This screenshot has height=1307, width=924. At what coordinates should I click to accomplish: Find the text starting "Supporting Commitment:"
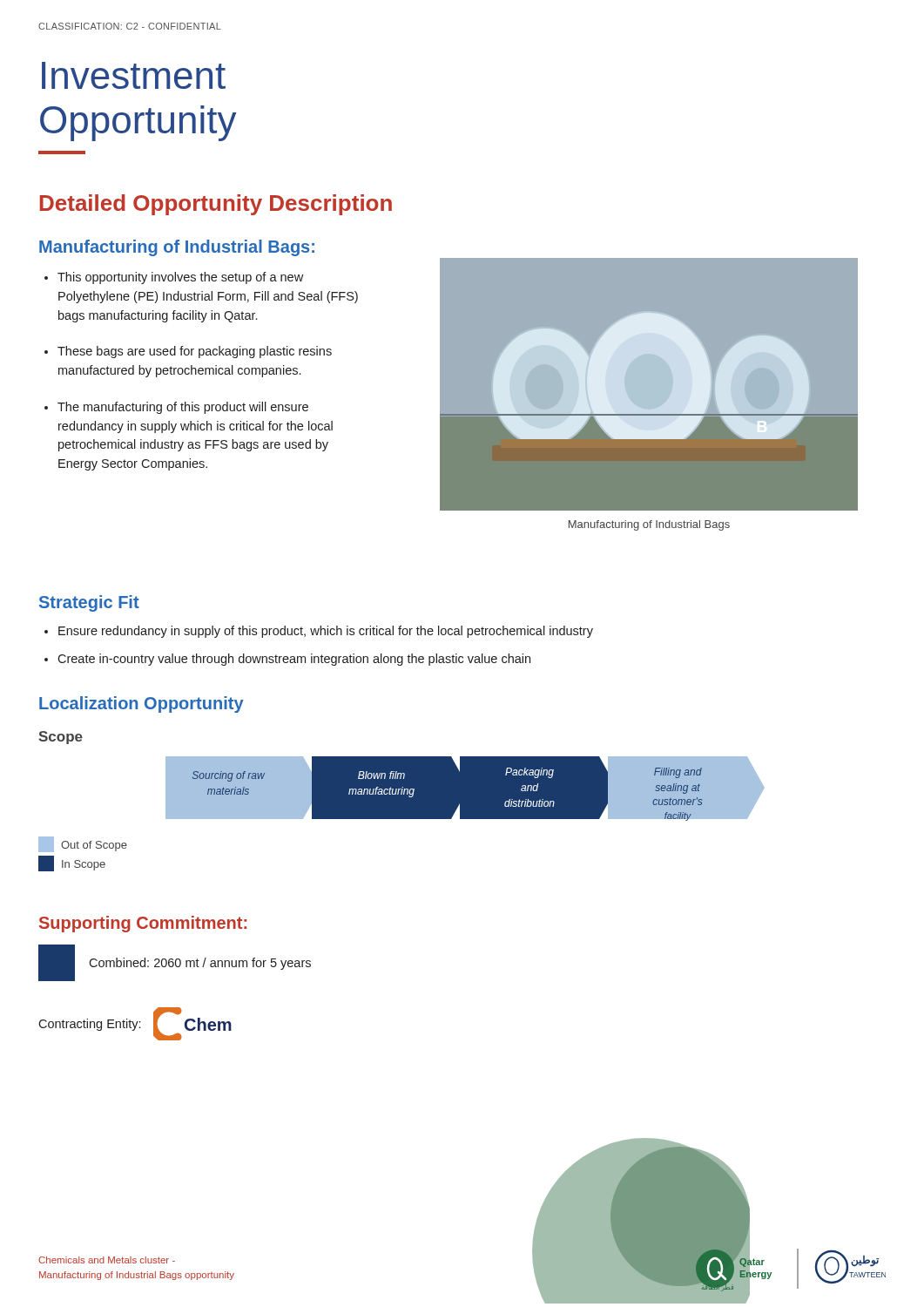pos(143,923)
